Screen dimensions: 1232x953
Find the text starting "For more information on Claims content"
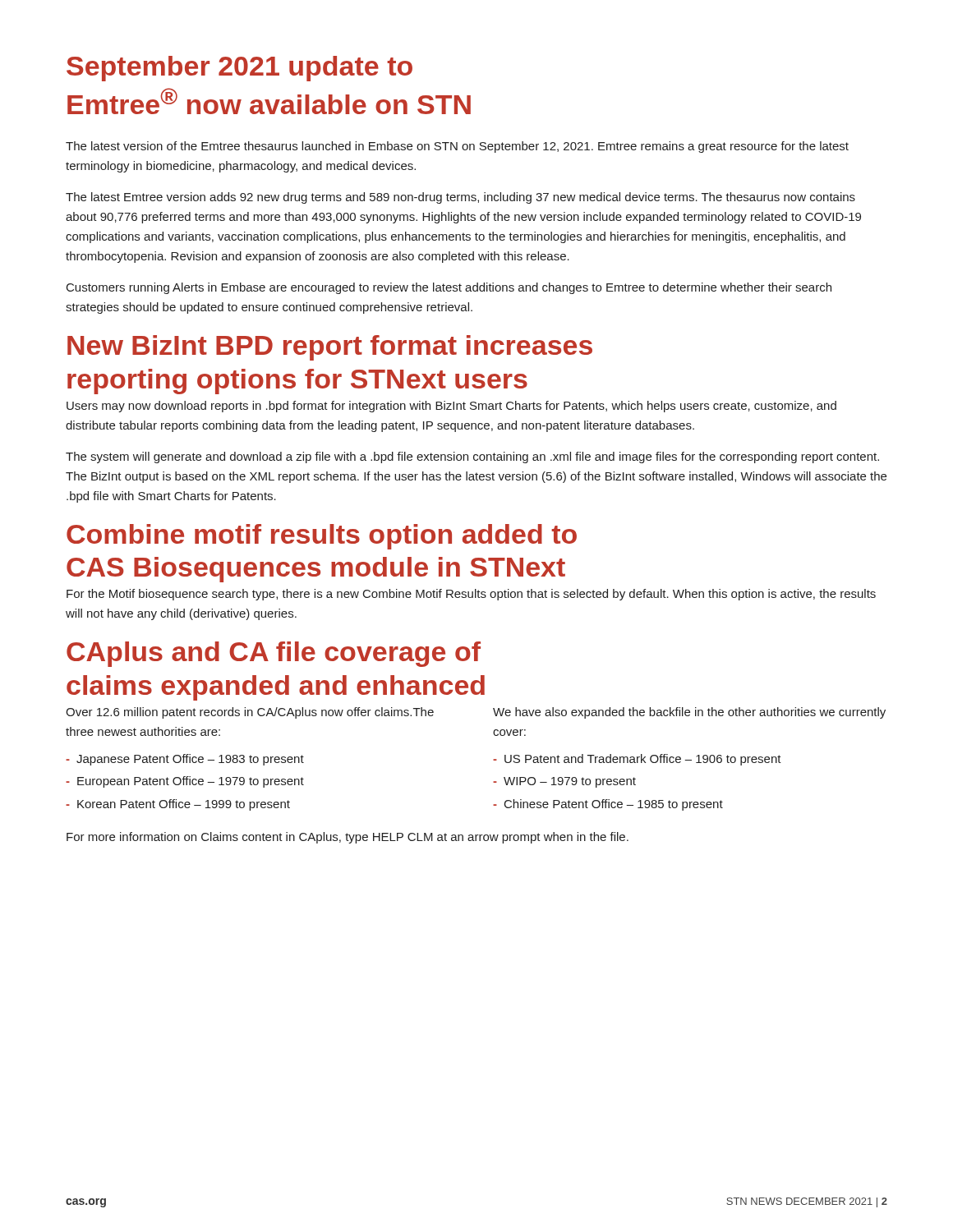[347, 837]
